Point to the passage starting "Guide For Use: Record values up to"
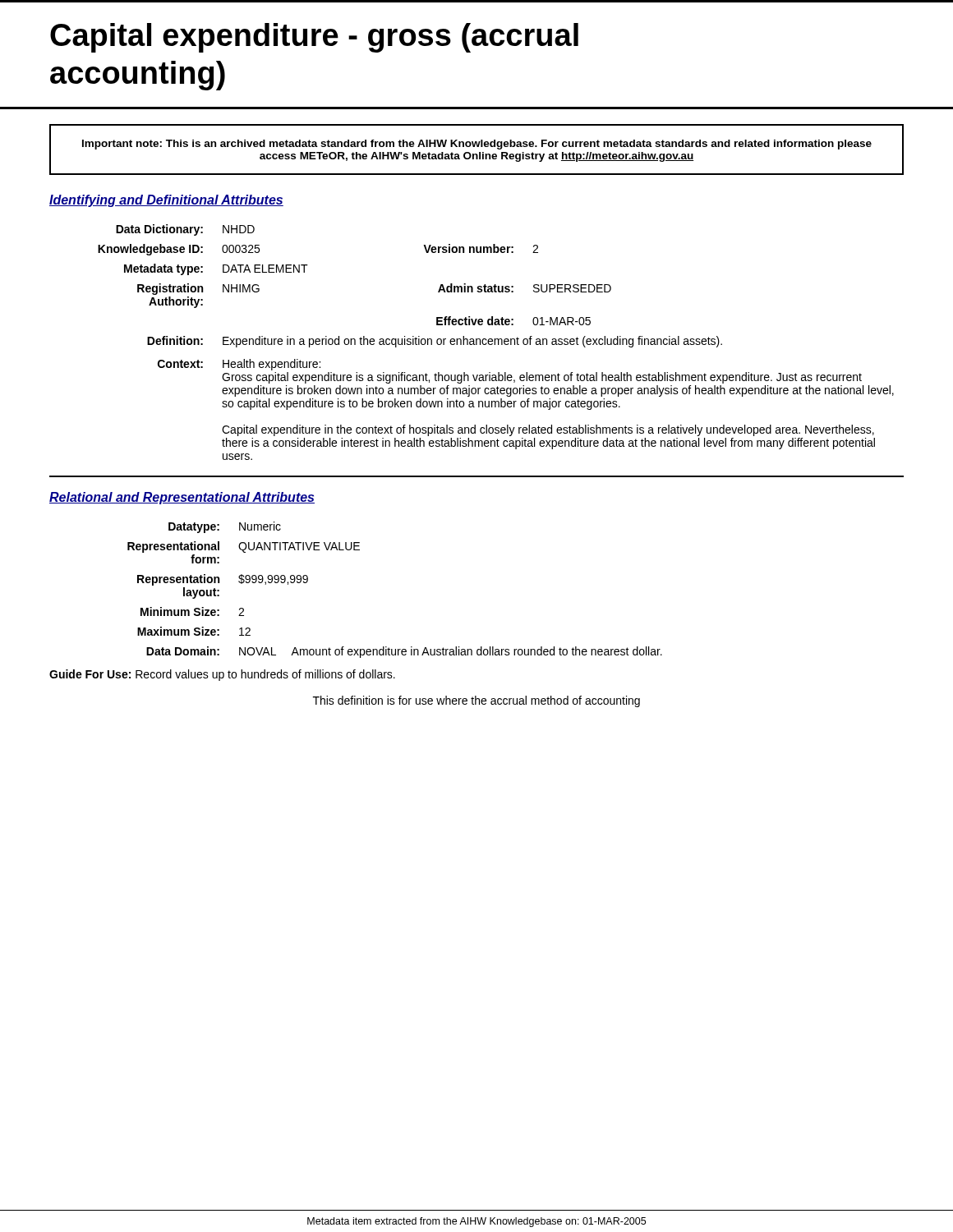Viewport: 953px width, 1232px height. point(223,674)
